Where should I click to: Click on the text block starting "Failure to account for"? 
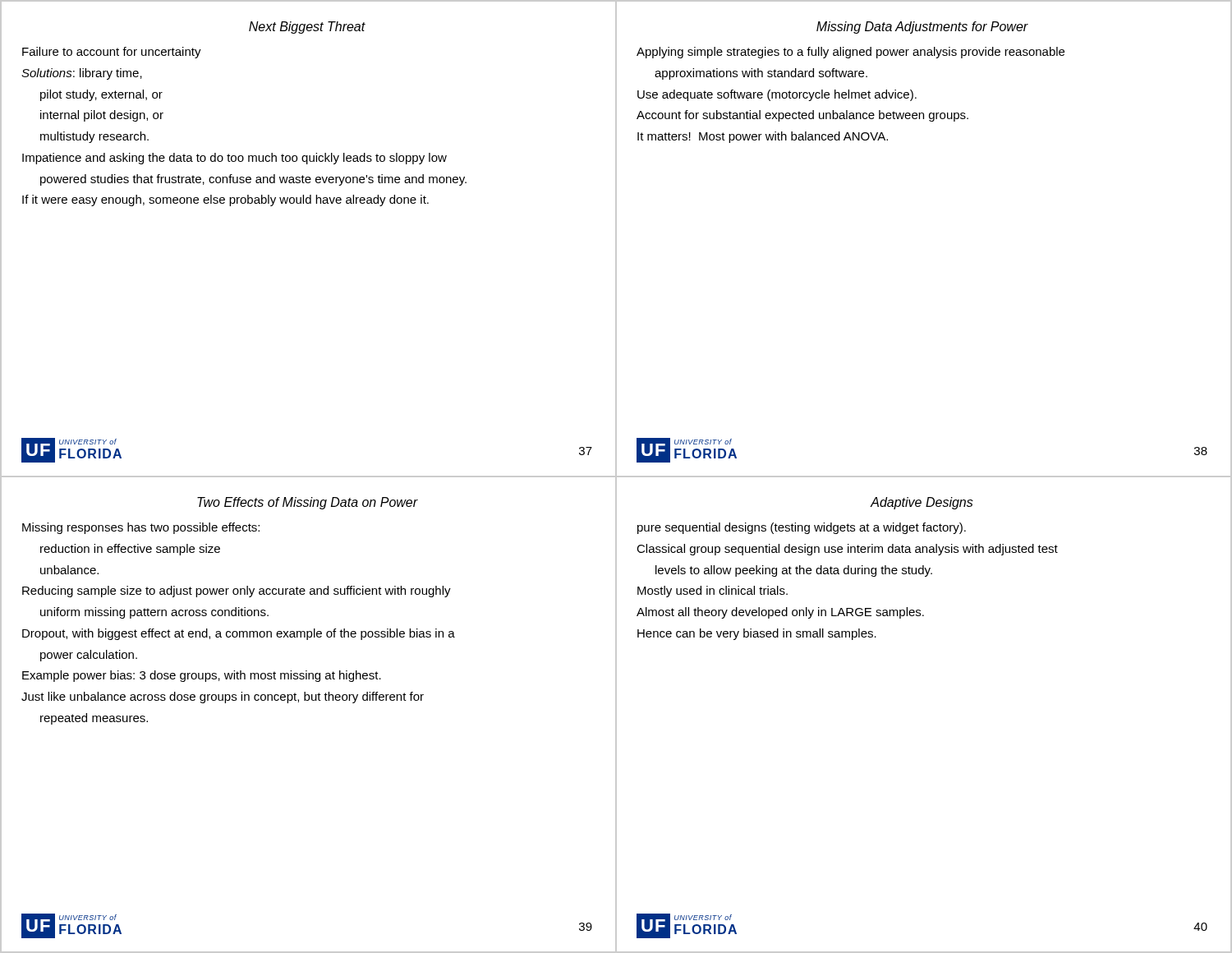(x=112, y=53)
